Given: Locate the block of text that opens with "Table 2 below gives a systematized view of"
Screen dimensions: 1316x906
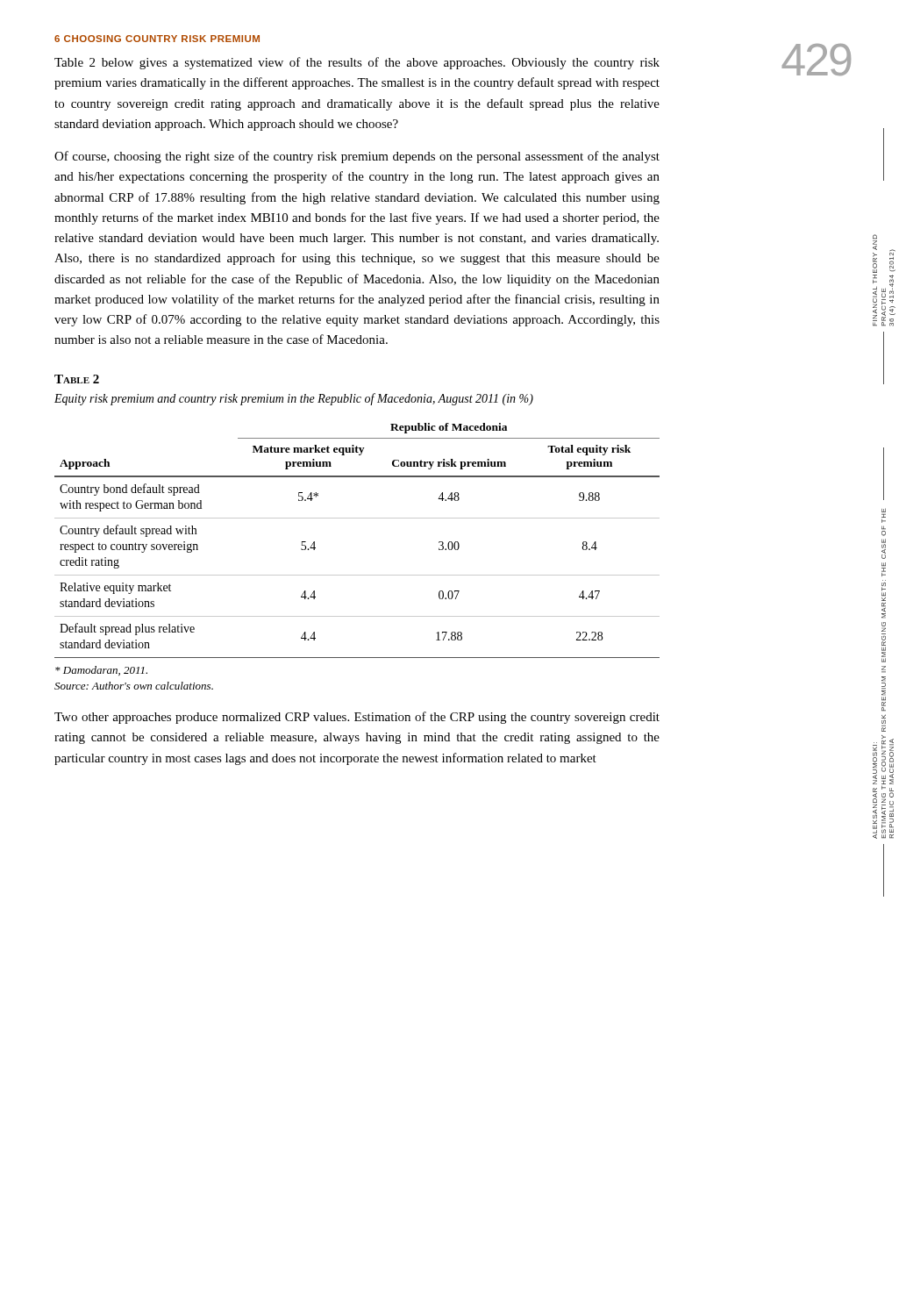Looking at the screenshot, I should 357,93.
